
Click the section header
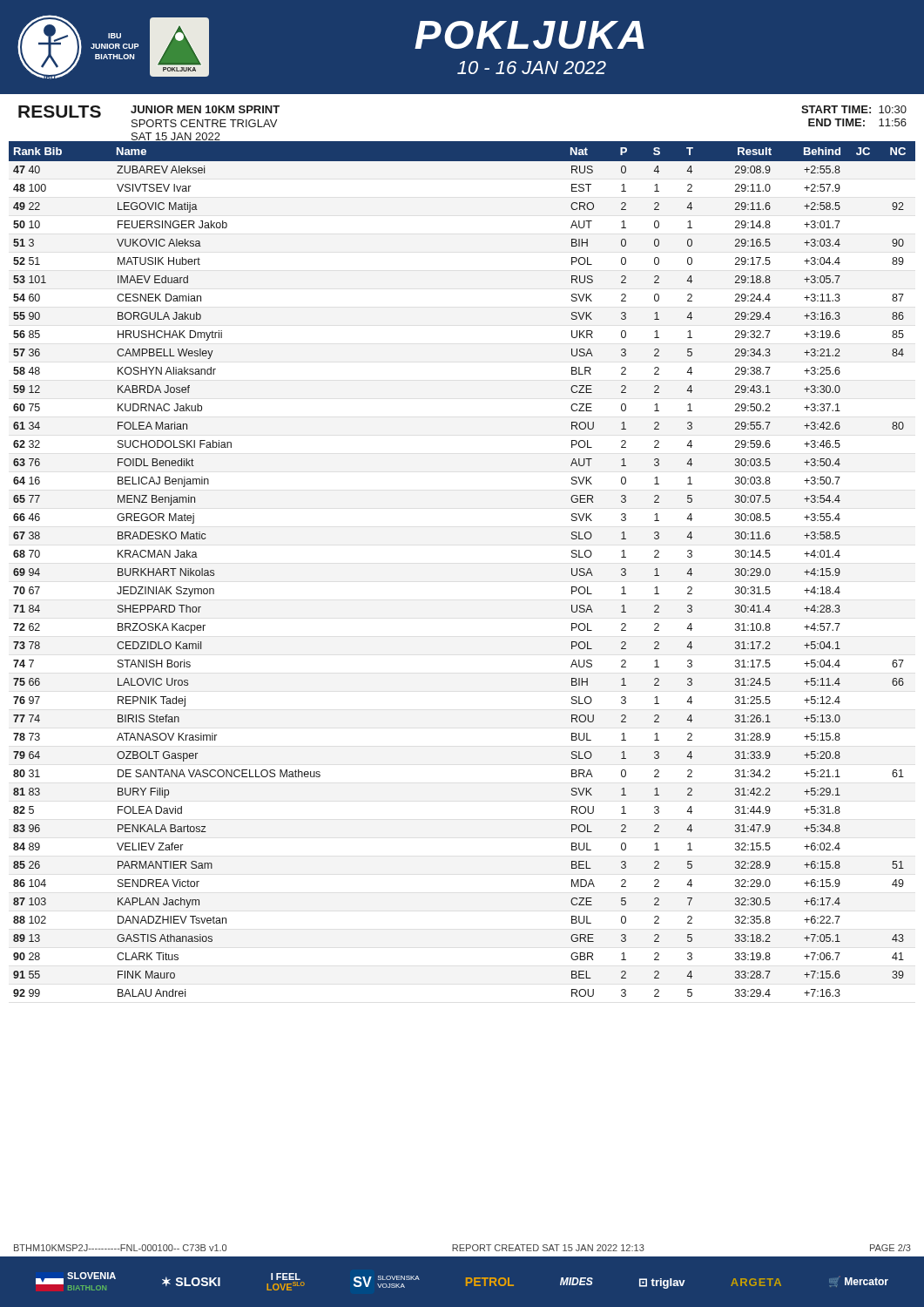(59, 111)
